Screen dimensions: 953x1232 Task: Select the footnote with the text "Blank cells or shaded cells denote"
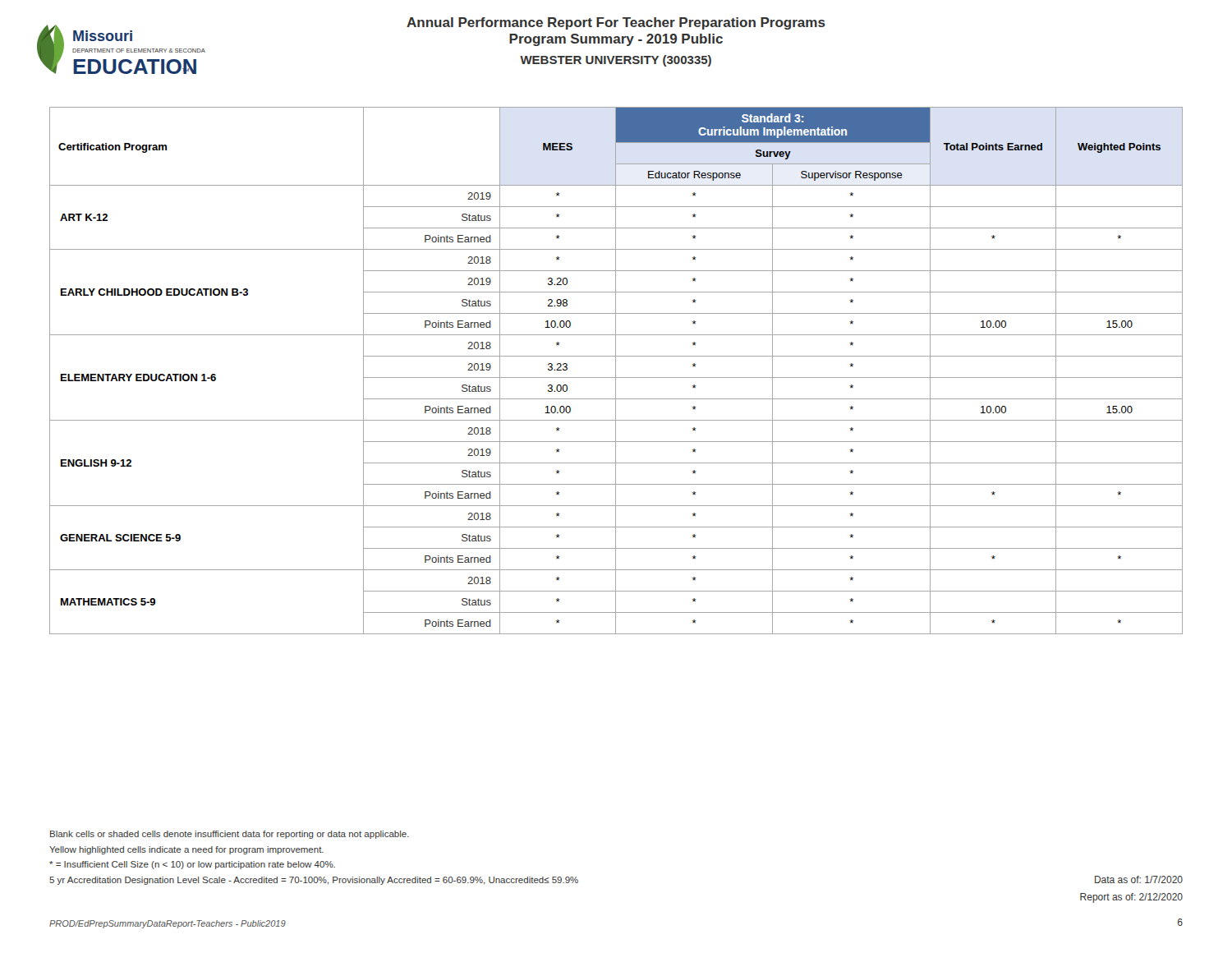(230, 835)
